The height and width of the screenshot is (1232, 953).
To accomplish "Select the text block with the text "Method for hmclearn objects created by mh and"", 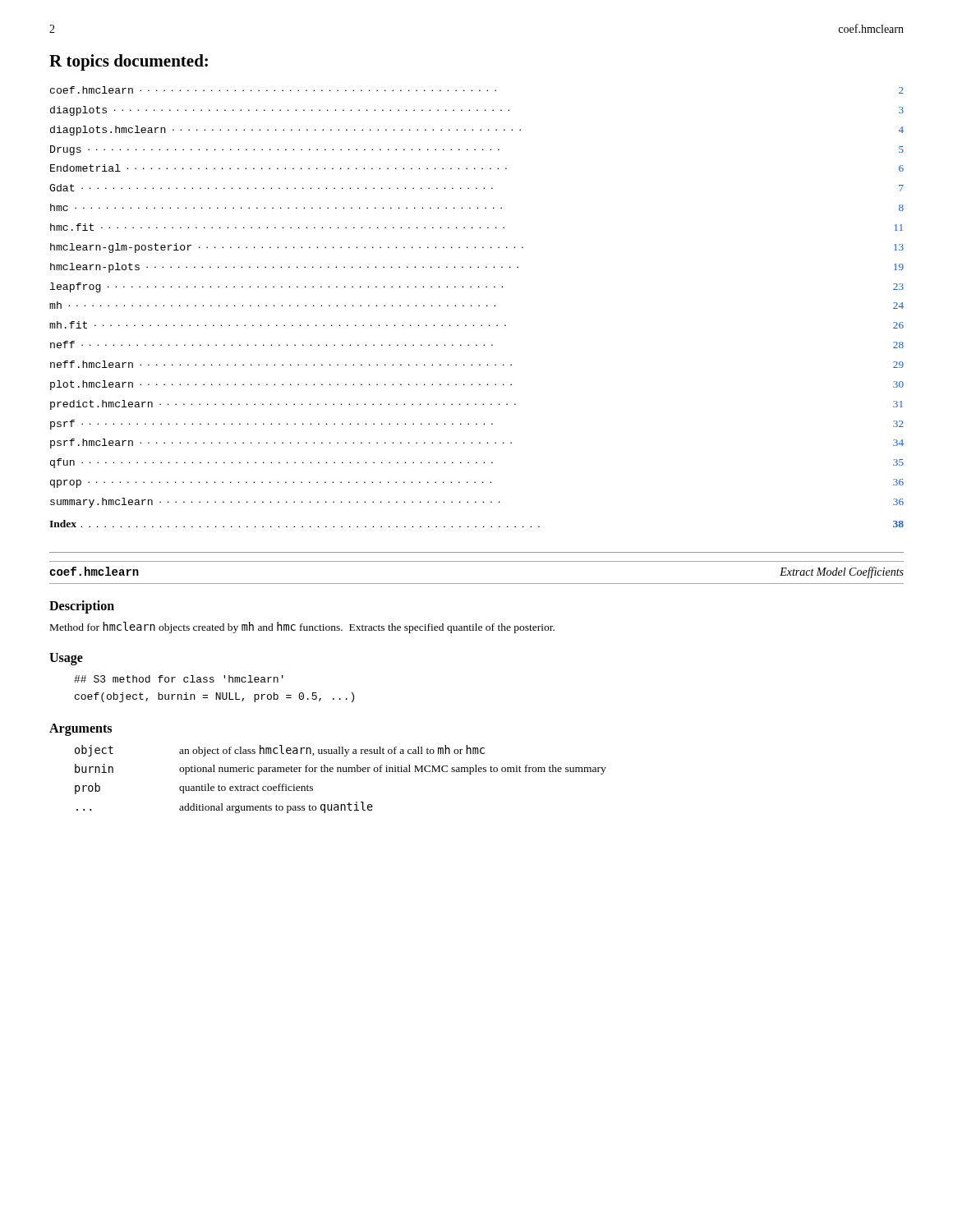I will click(302, 626).
